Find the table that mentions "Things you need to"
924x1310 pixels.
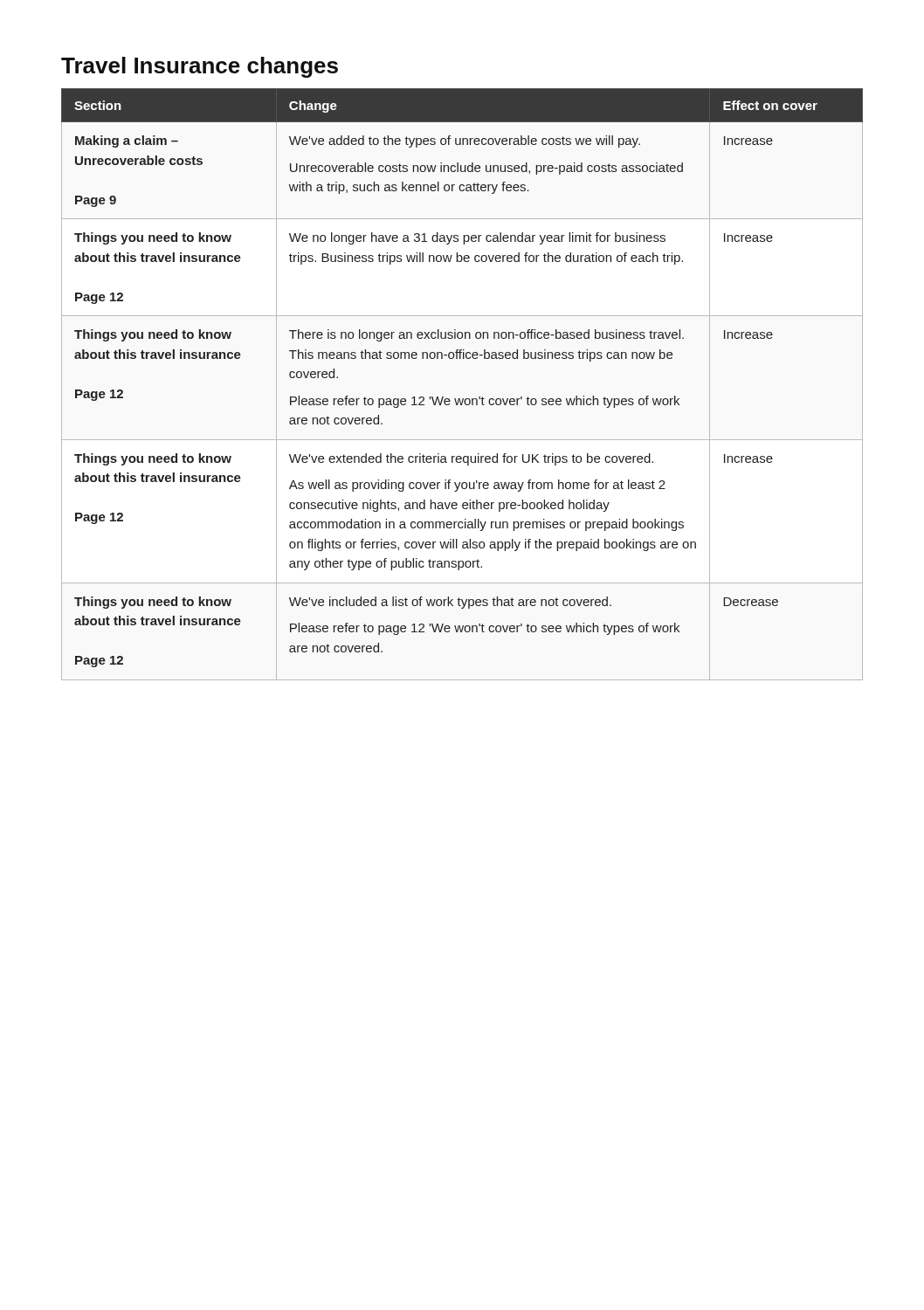coord(462,384)
